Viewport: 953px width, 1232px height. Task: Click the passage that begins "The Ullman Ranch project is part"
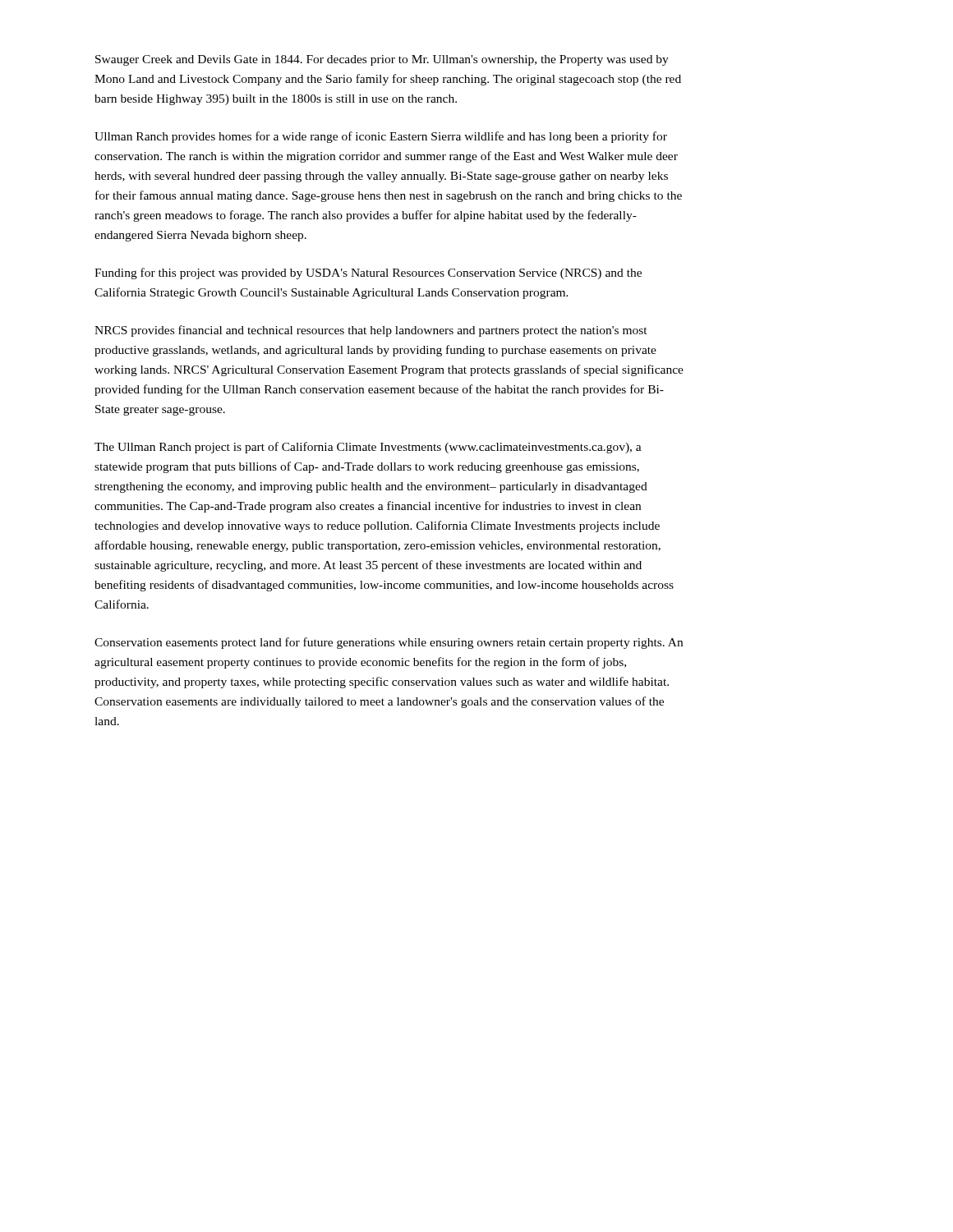pos(384,525)
